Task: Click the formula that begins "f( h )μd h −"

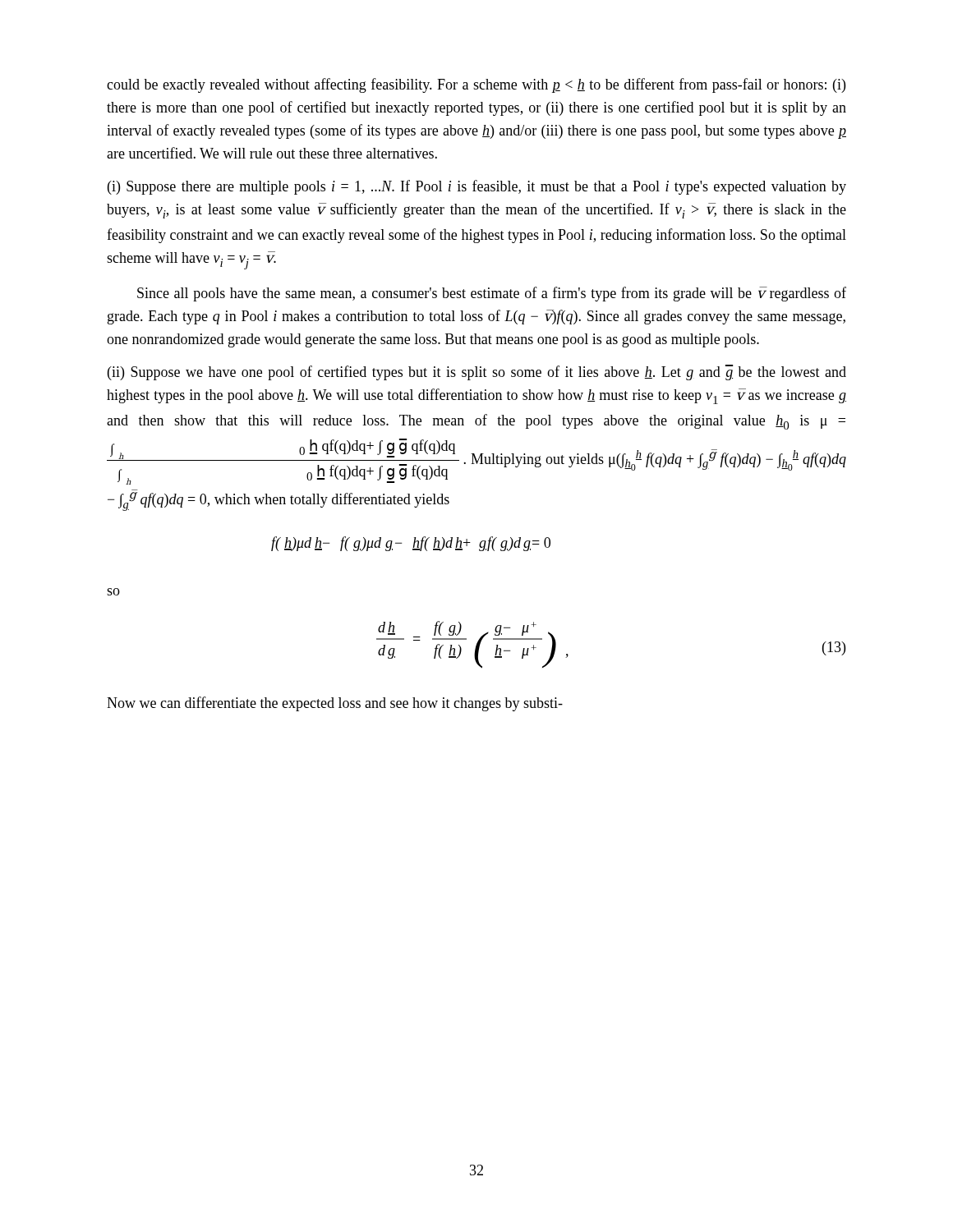Action: pos(476,543)
